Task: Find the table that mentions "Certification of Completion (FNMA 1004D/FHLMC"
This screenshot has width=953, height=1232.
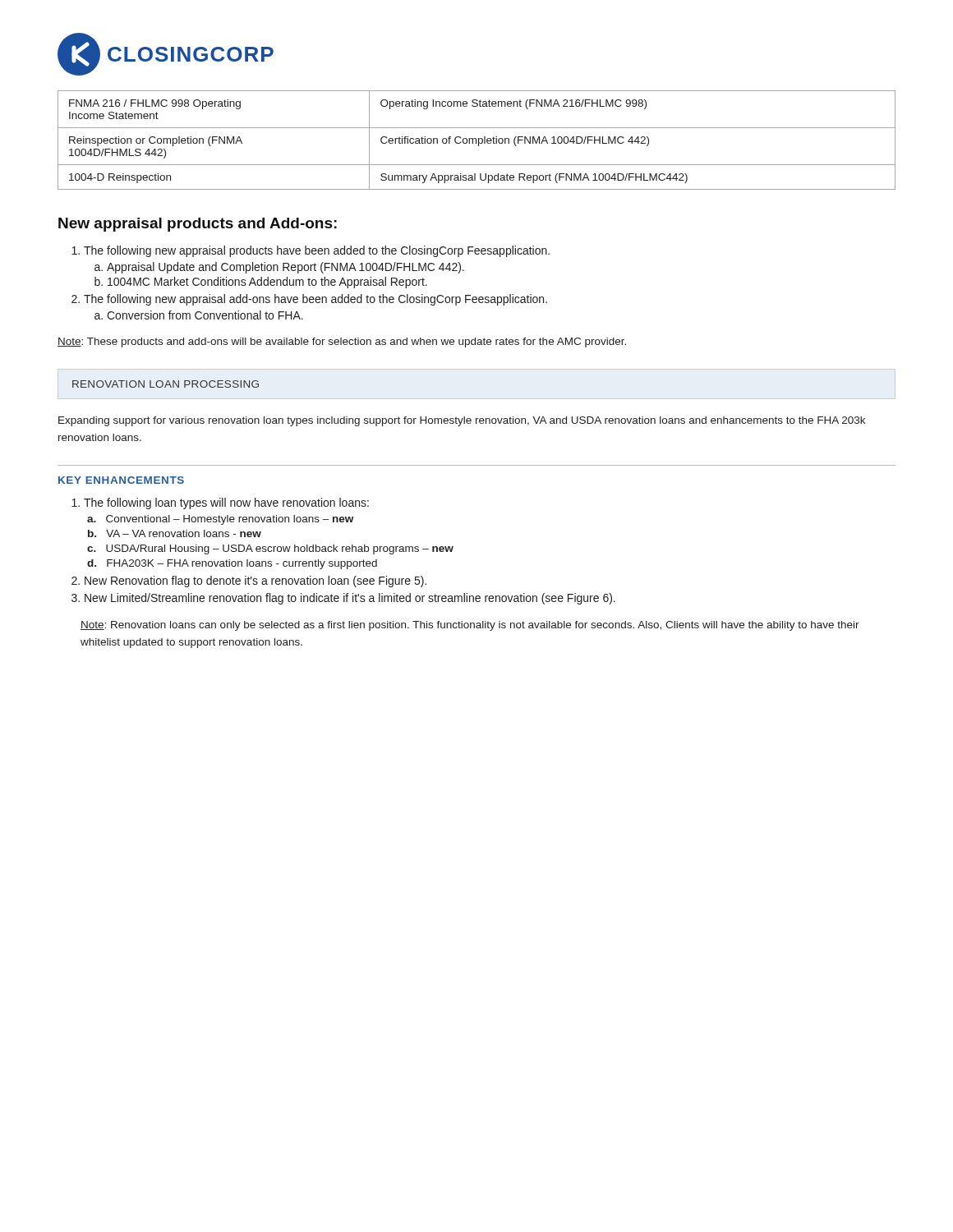Action: click(x=476, y=140)
